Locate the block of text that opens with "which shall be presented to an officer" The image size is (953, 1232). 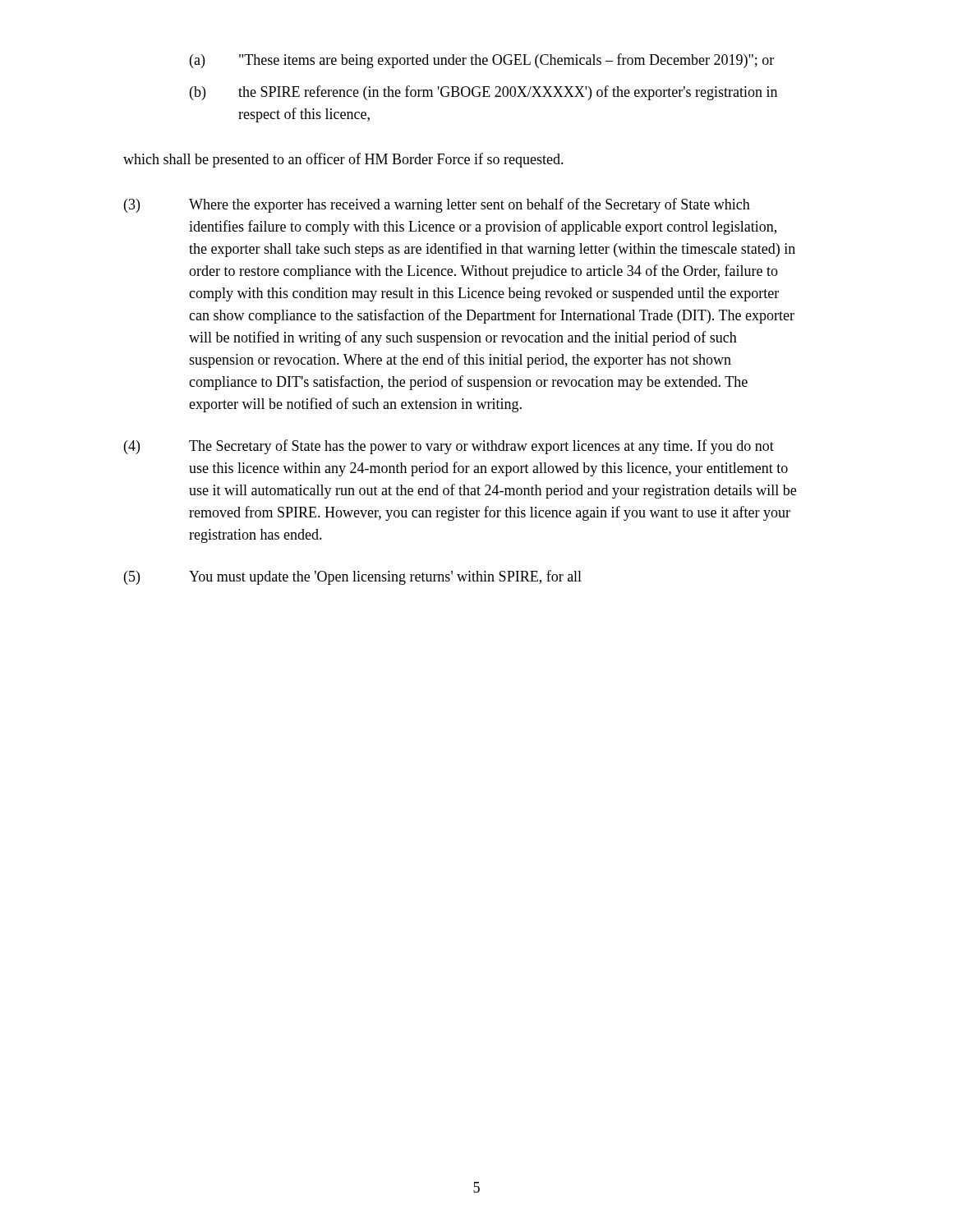(x=344, y=159)
